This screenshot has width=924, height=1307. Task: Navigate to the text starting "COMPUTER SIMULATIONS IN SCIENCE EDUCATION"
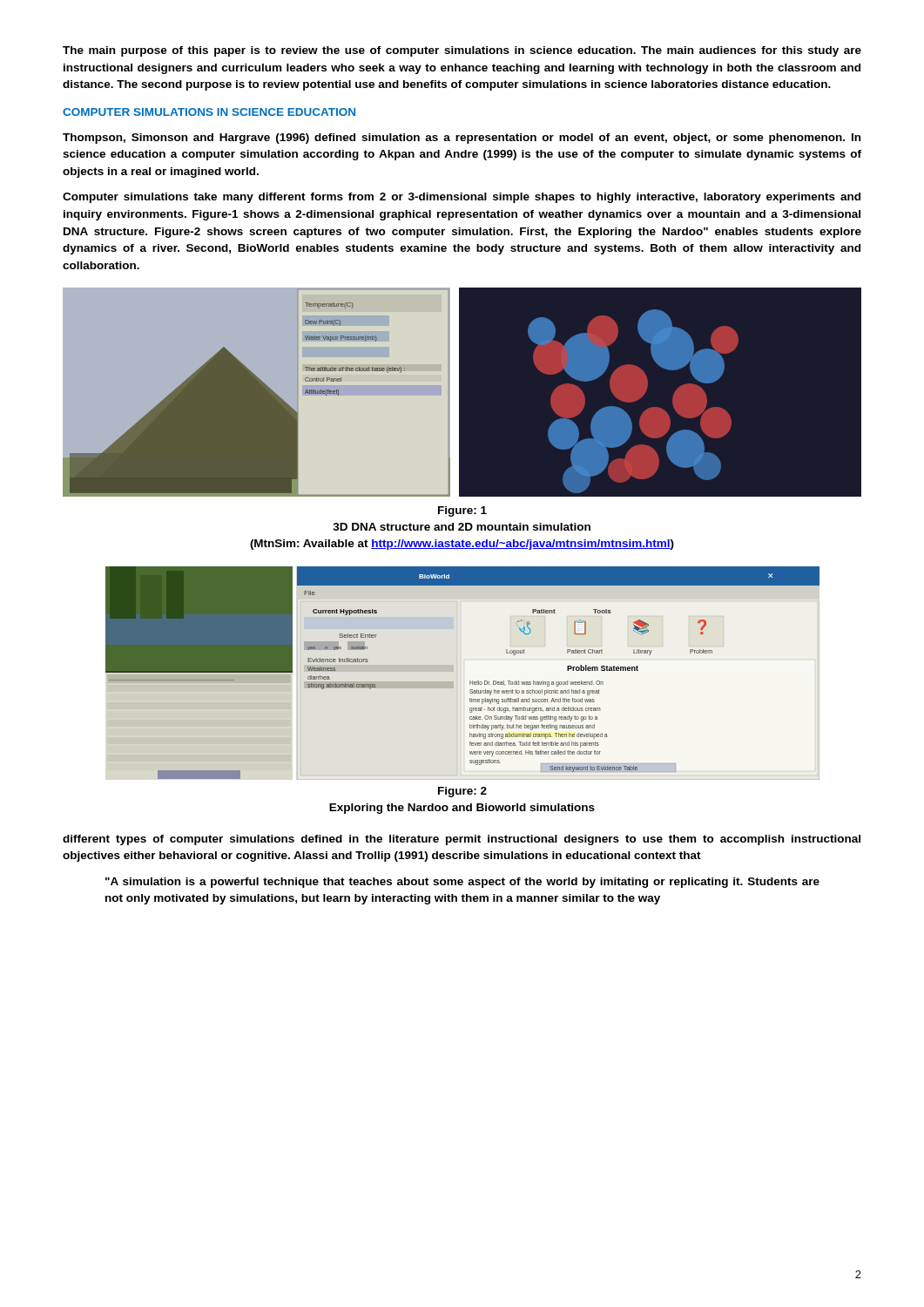pyautogui.click(x=209, y=112)
